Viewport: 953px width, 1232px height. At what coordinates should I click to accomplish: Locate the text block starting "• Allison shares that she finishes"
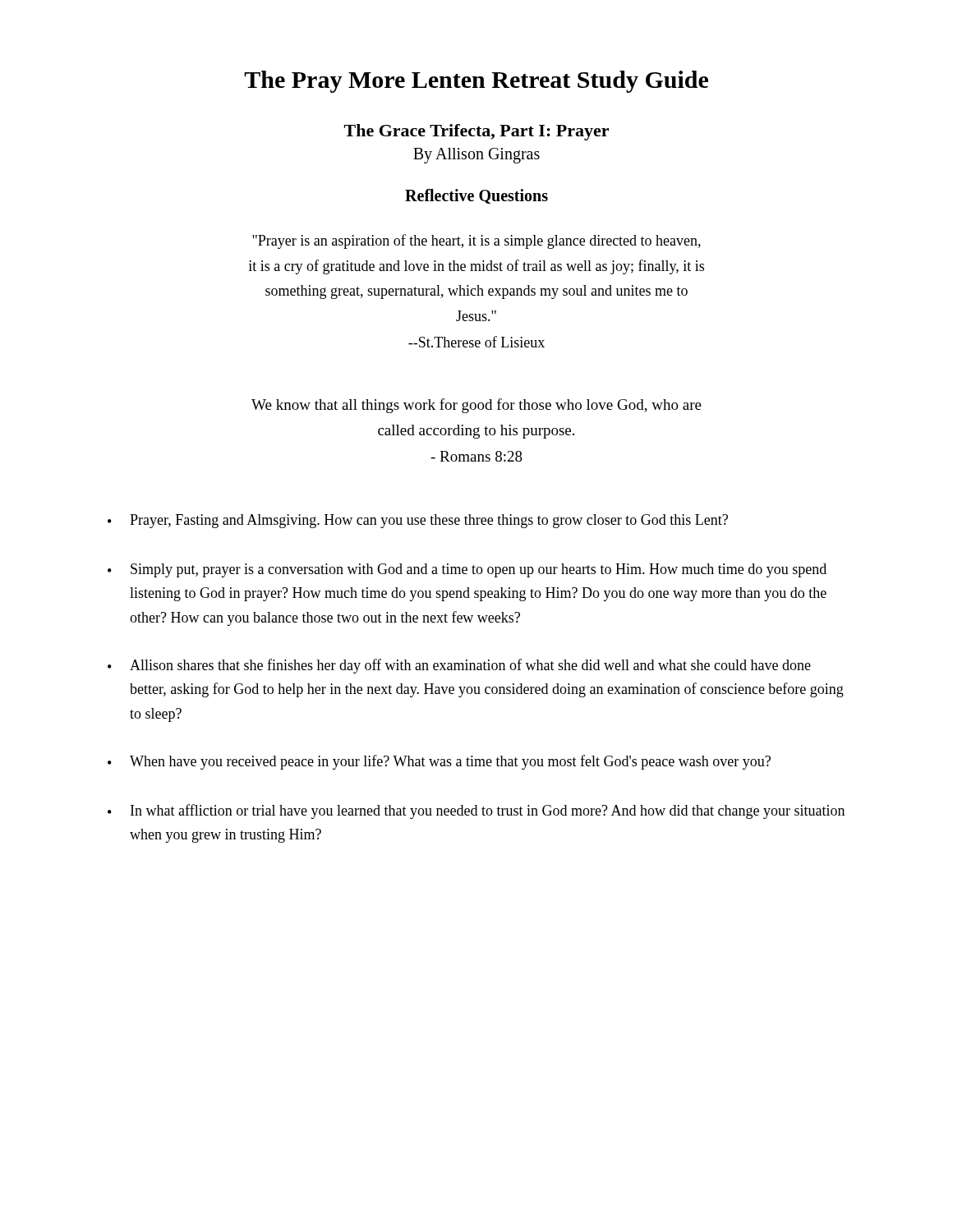[476, 690]
